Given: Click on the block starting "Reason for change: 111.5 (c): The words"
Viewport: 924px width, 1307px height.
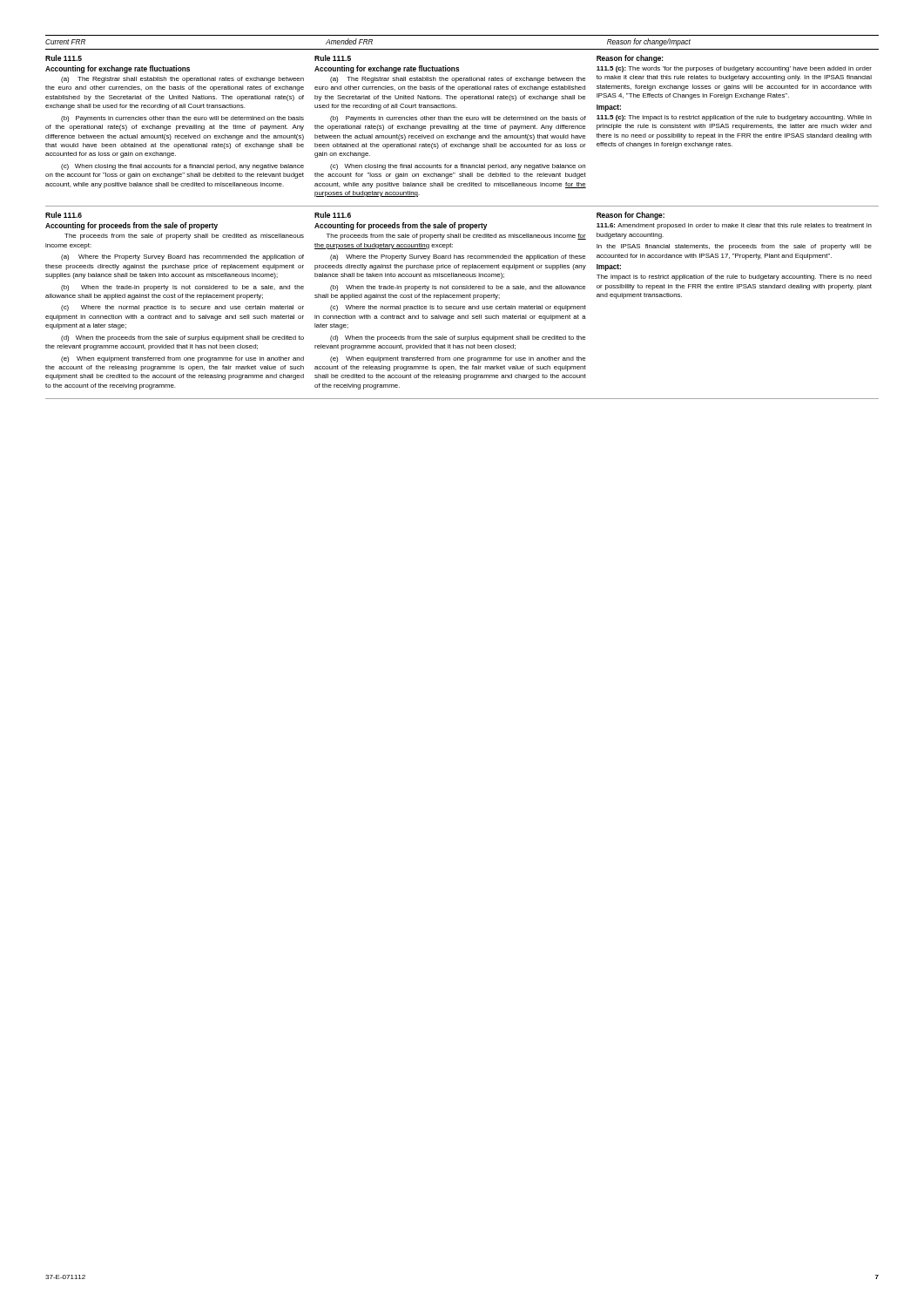Looking at the screenshot, I should point(734,102).
